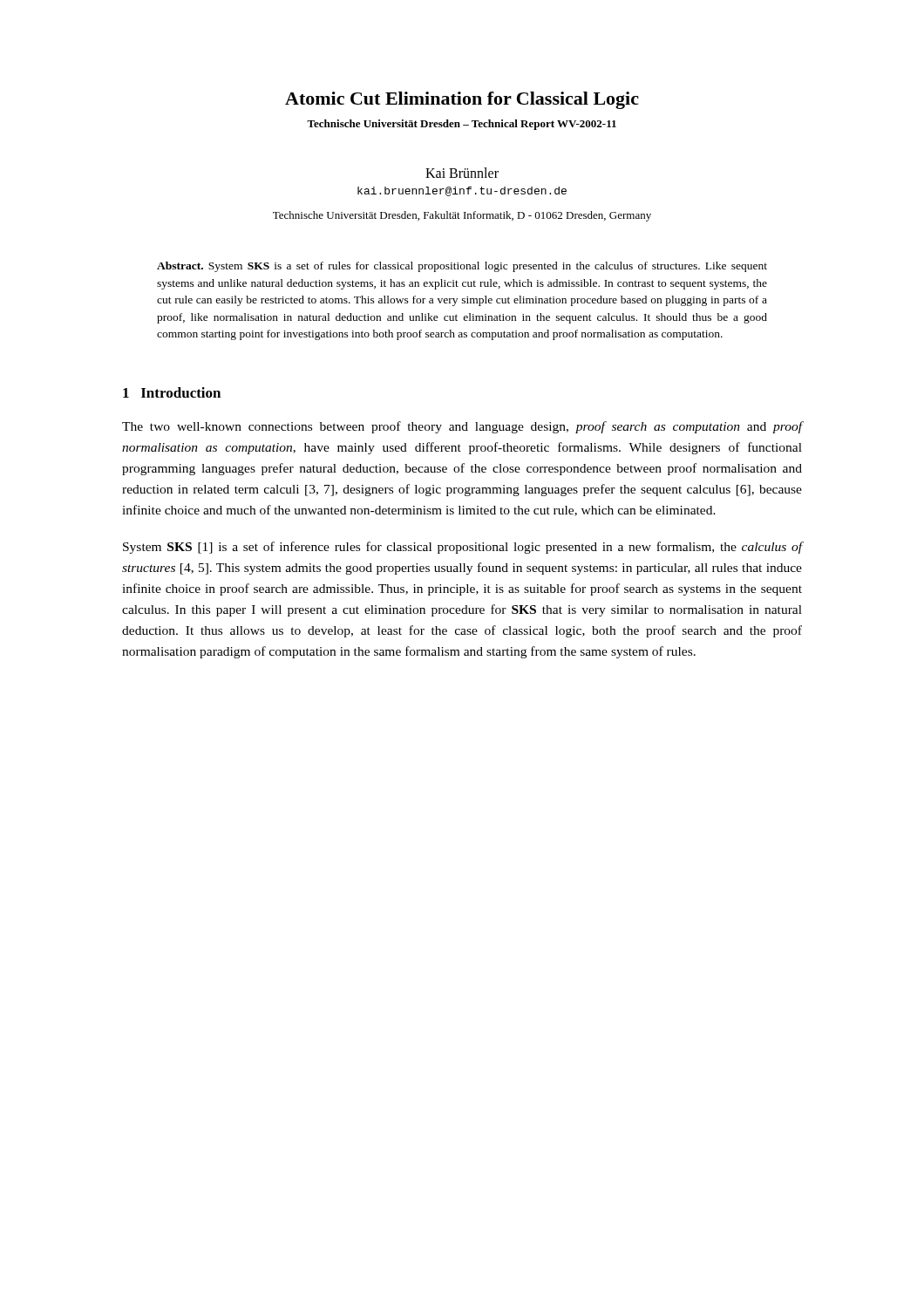The image size is (924, 1308).
Task: Navigate to the element starting "Abstract. System SKS is a"
Action: (x=462, y=300)
